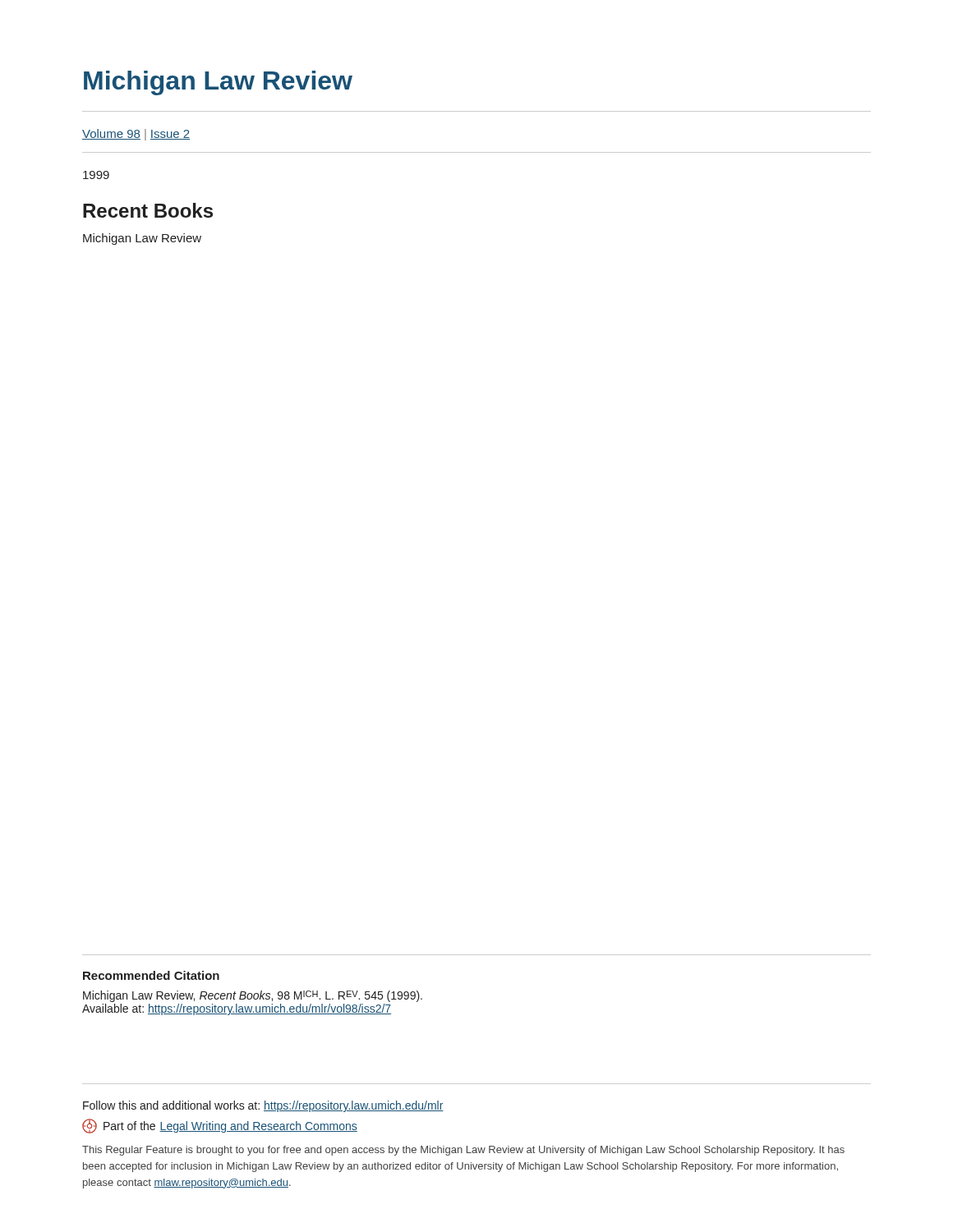Image resolution: width=953 pixels, height=1232 pixels.
Task: Point to the region starting "Recommended Citation"
Action: click(x=151, y=975)
